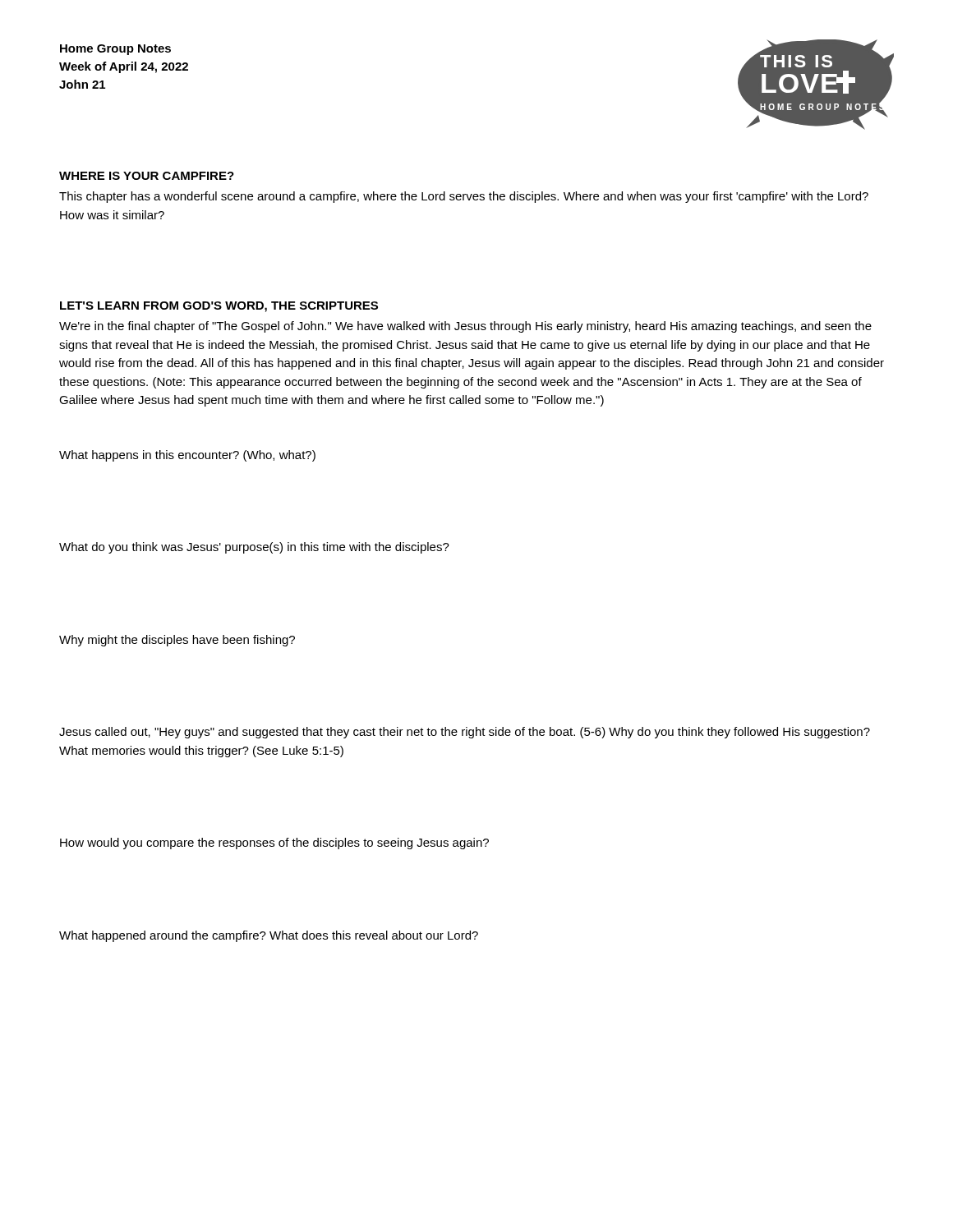Viewport: 953px width, 1232px height.
Task: Find the section header that says "LET'S LEARN FROM GOD'S WORD,"
Action: pyautogui.click(x=219, y=305)
